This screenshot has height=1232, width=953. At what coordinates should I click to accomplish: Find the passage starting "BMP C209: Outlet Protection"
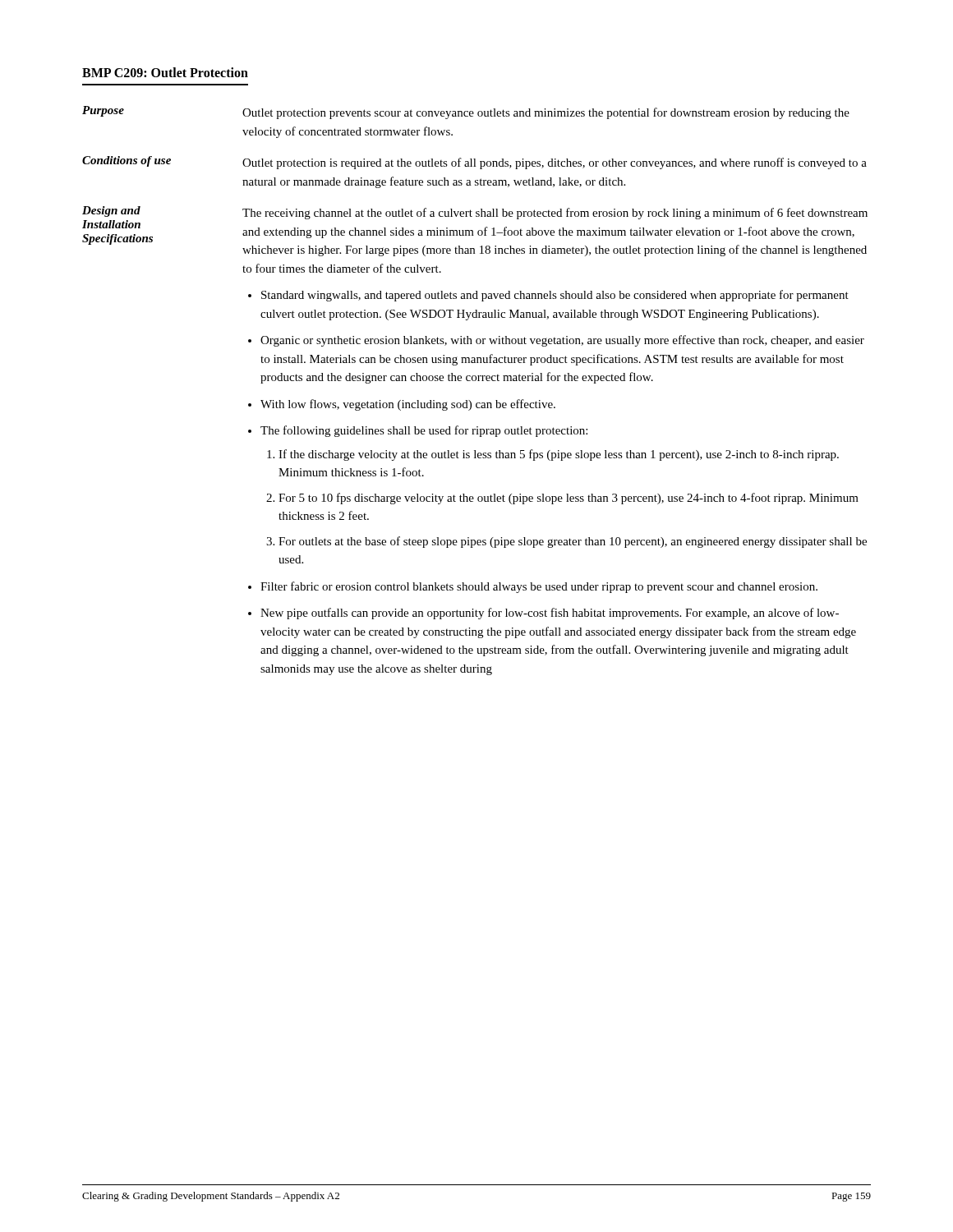pos(165,73)
